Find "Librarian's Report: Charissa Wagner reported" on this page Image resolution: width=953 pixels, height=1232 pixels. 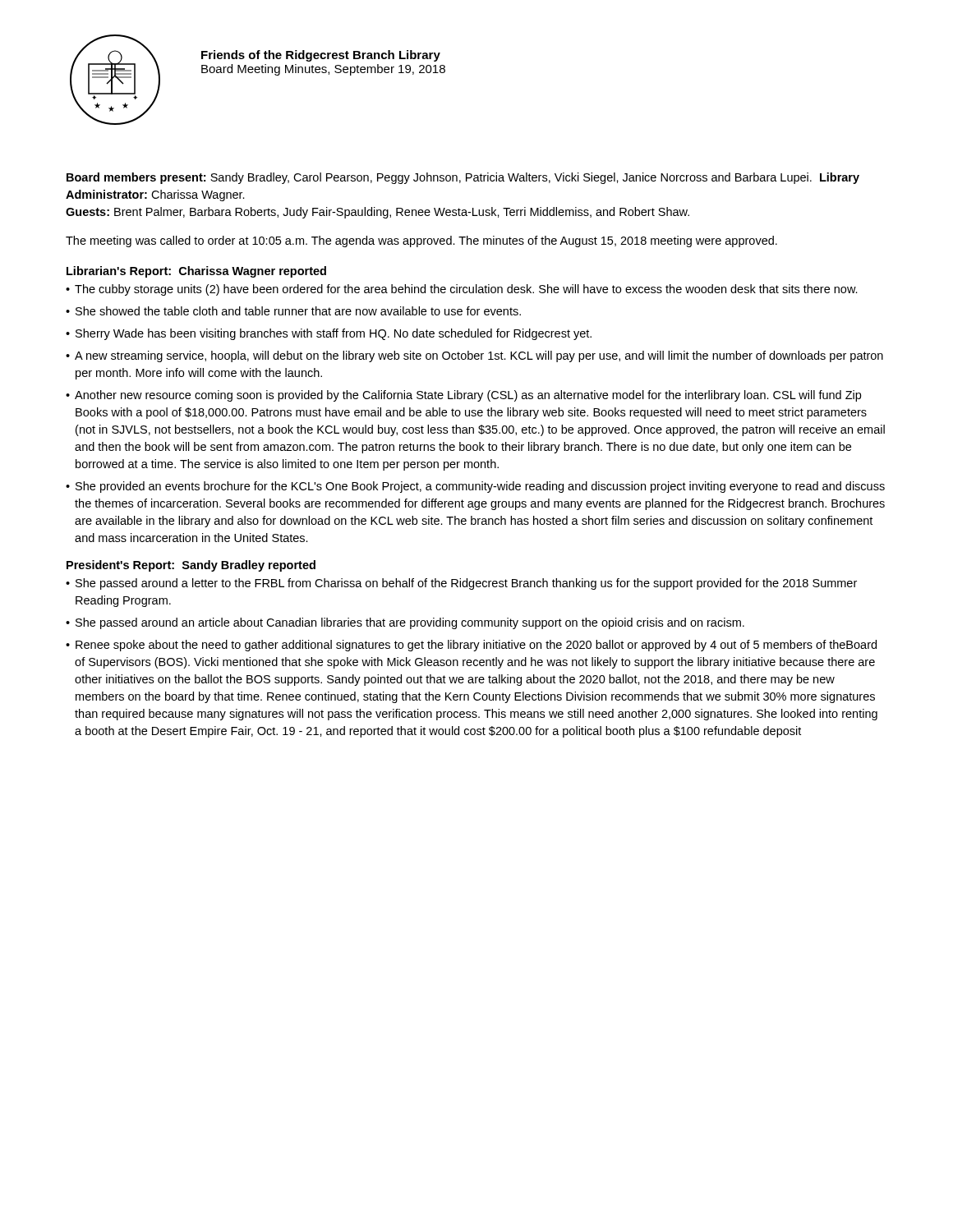[x=196, y=271]
